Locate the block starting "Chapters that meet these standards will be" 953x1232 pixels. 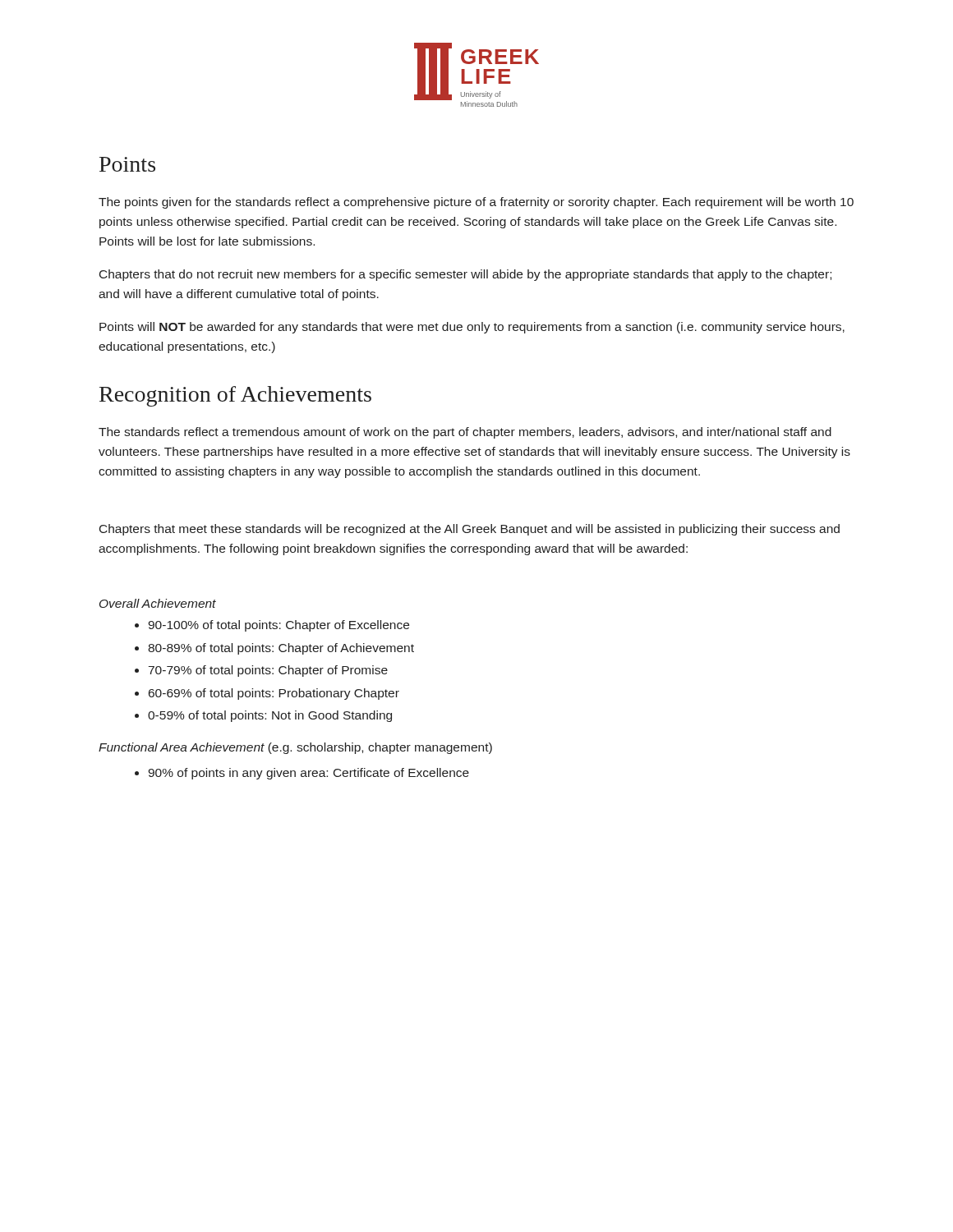coord(469,539)
